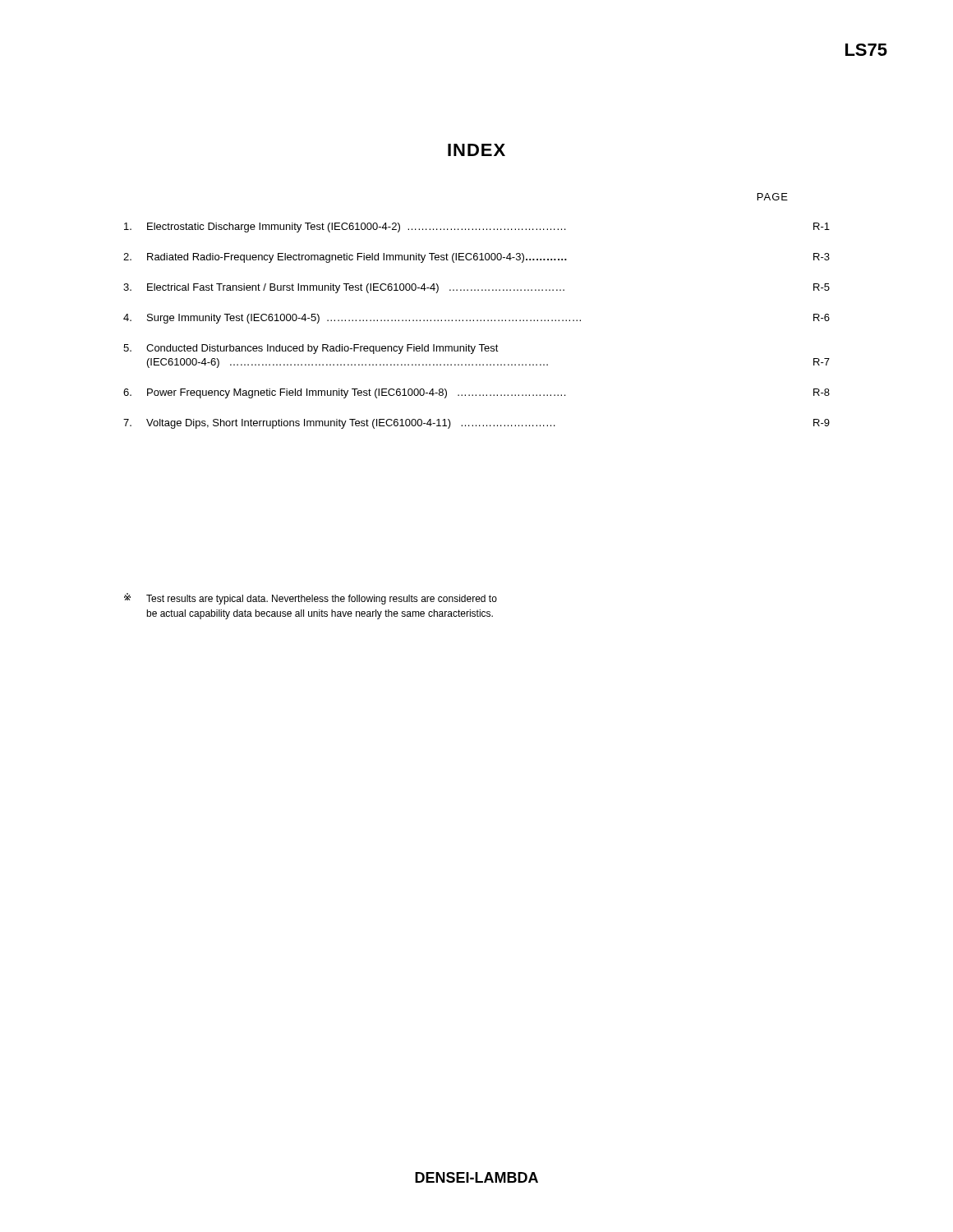Locate the block of text that opens with "2. Radiated Radio-Frequency Electromagnetic Field Immunity Test"
The image size is (953, 1232).
(x=476, y=257)
